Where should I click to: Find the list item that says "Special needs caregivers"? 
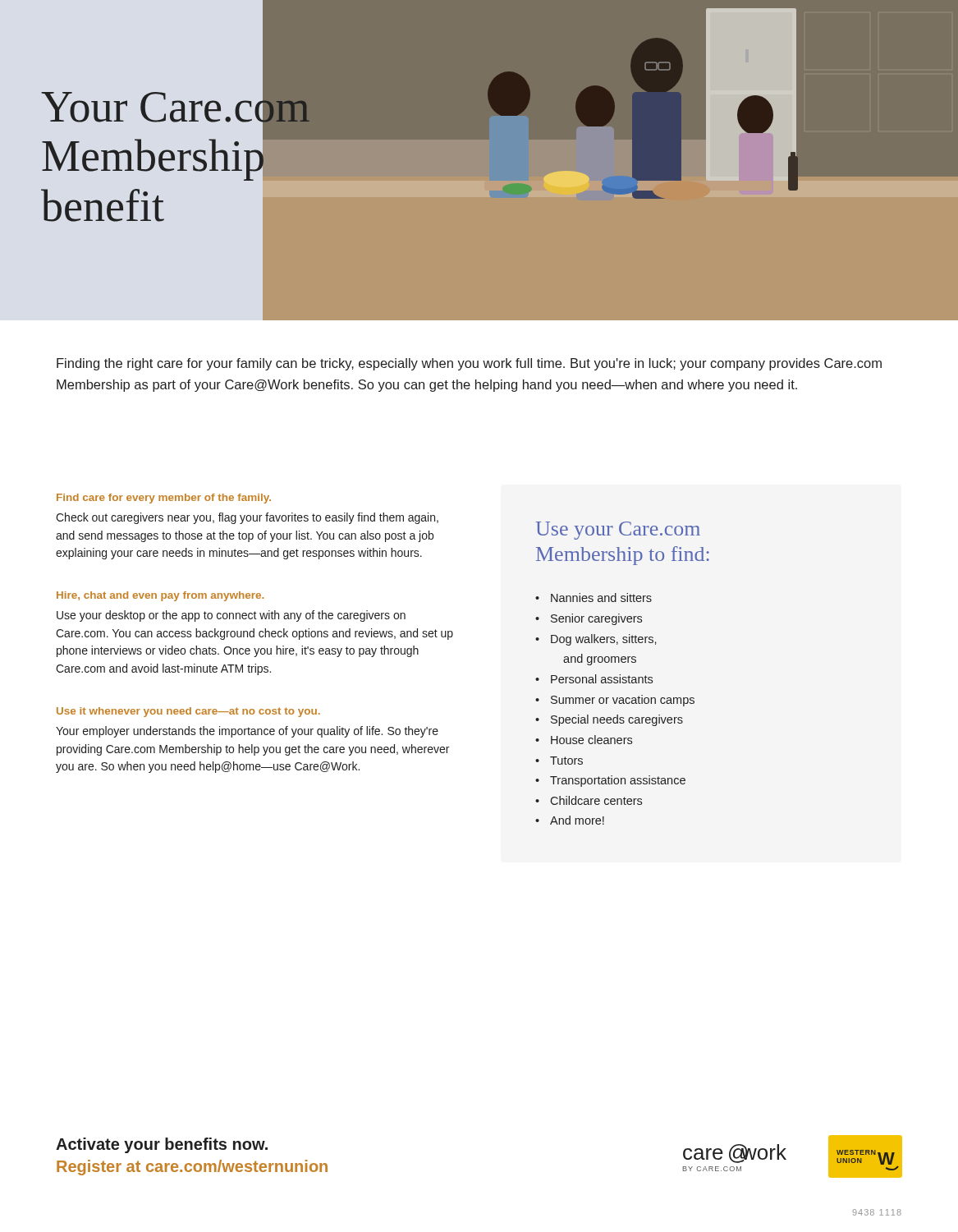[x=617, y=720]
